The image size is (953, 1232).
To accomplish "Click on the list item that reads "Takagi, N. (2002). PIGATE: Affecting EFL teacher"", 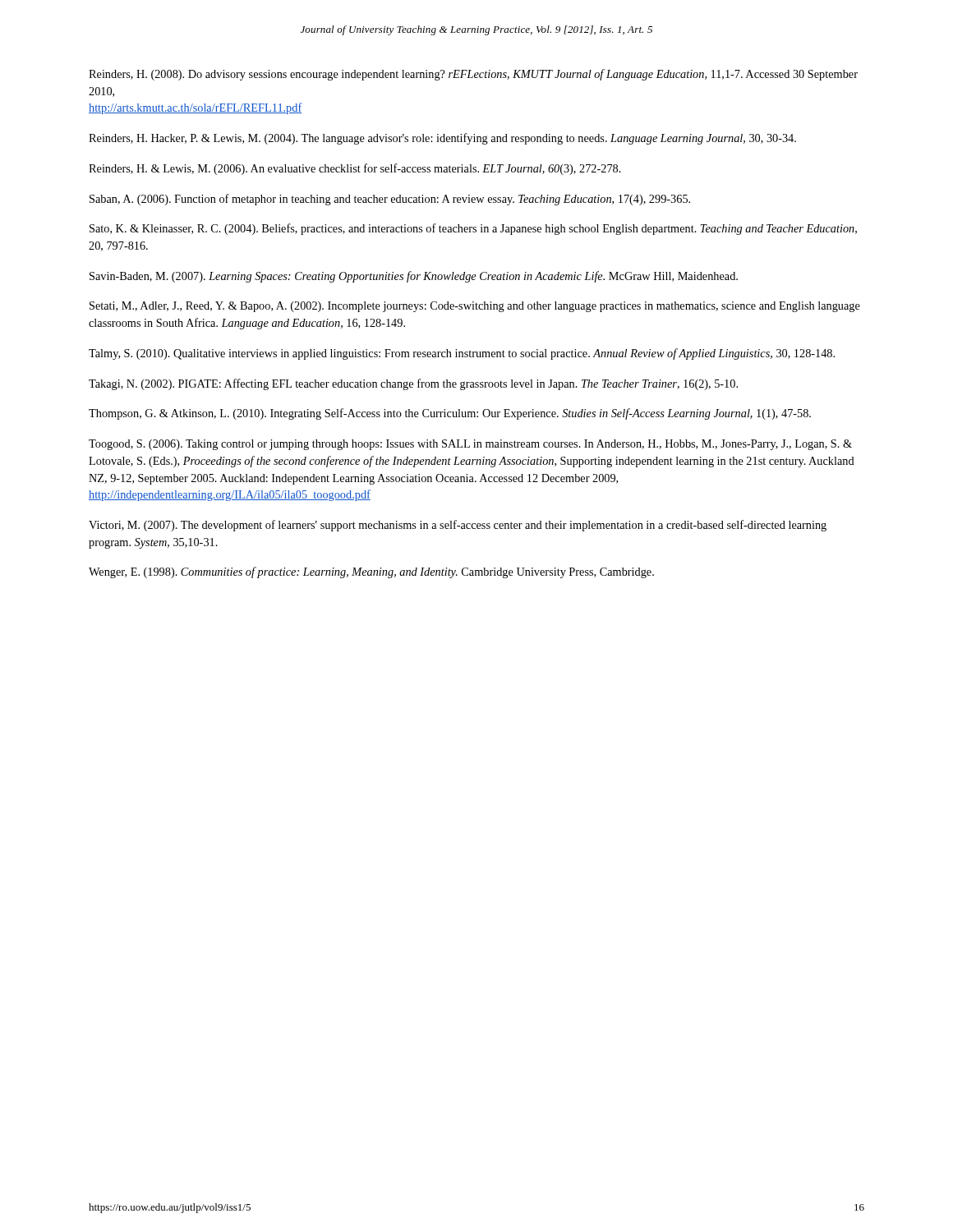I will pos(414,383).
